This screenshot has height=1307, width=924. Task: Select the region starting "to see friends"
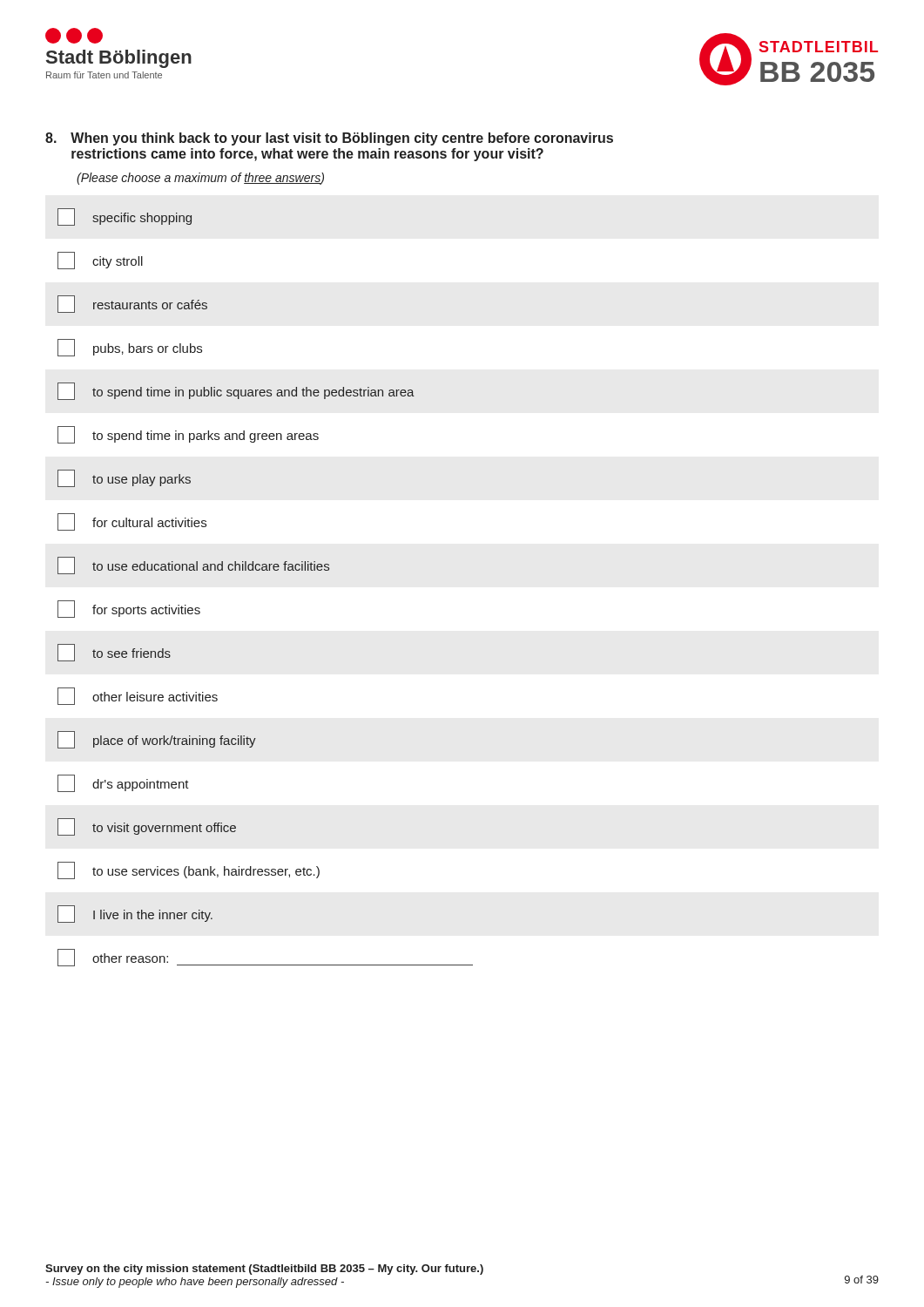(114, 653)
